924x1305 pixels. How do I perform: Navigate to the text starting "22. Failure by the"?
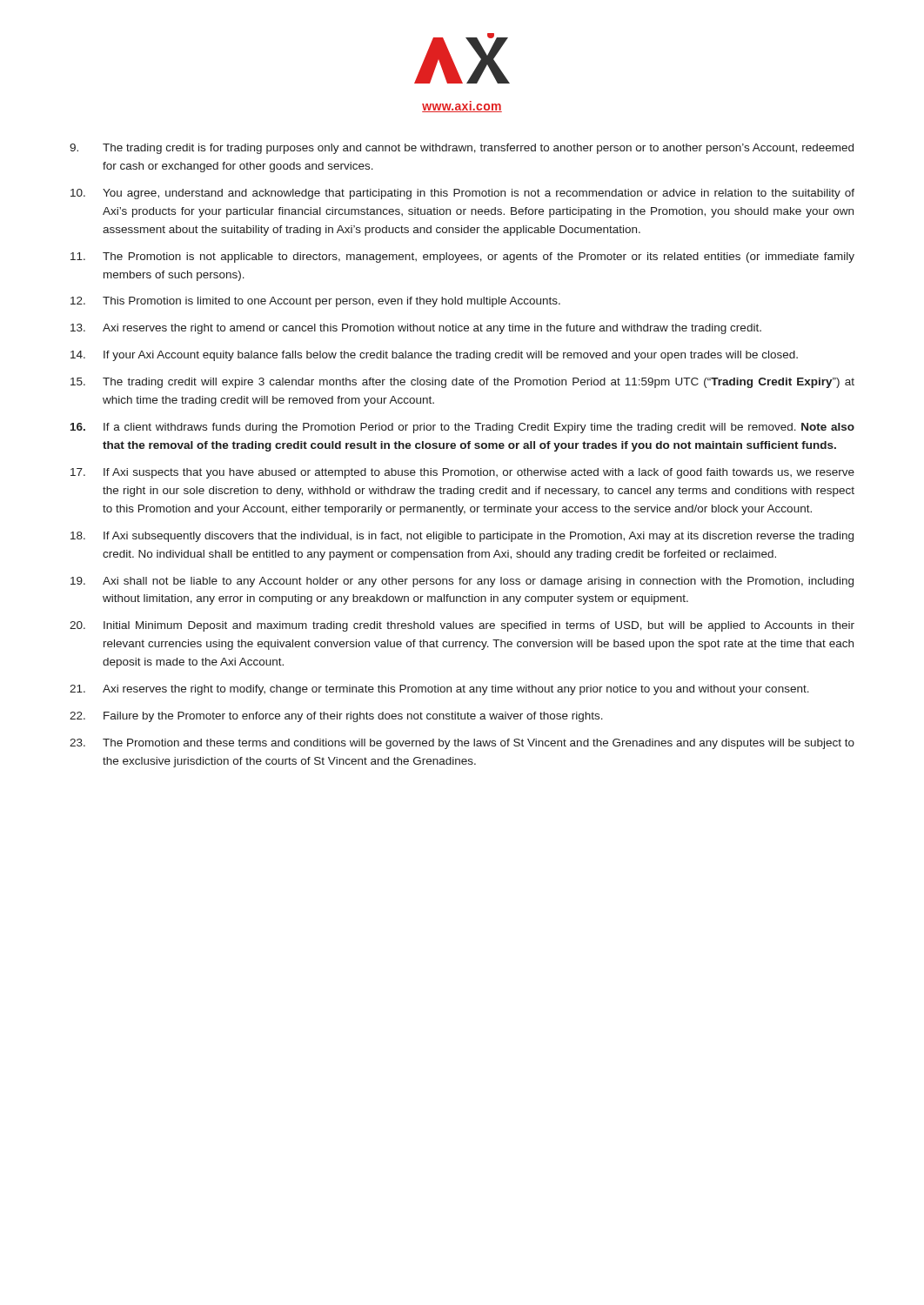coord(462,716)
